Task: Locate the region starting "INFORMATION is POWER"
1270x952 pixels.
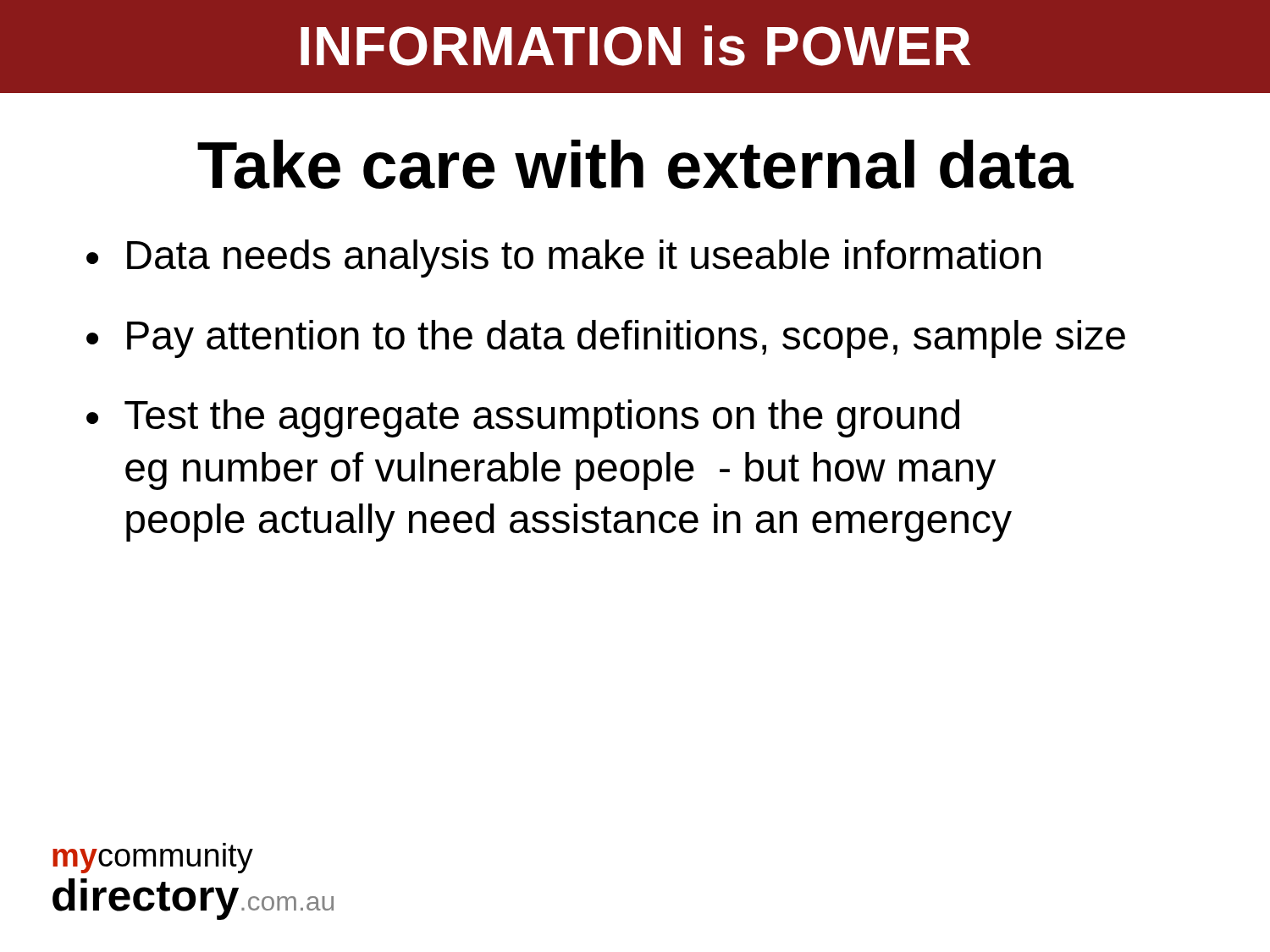Action: coord(635,47)
